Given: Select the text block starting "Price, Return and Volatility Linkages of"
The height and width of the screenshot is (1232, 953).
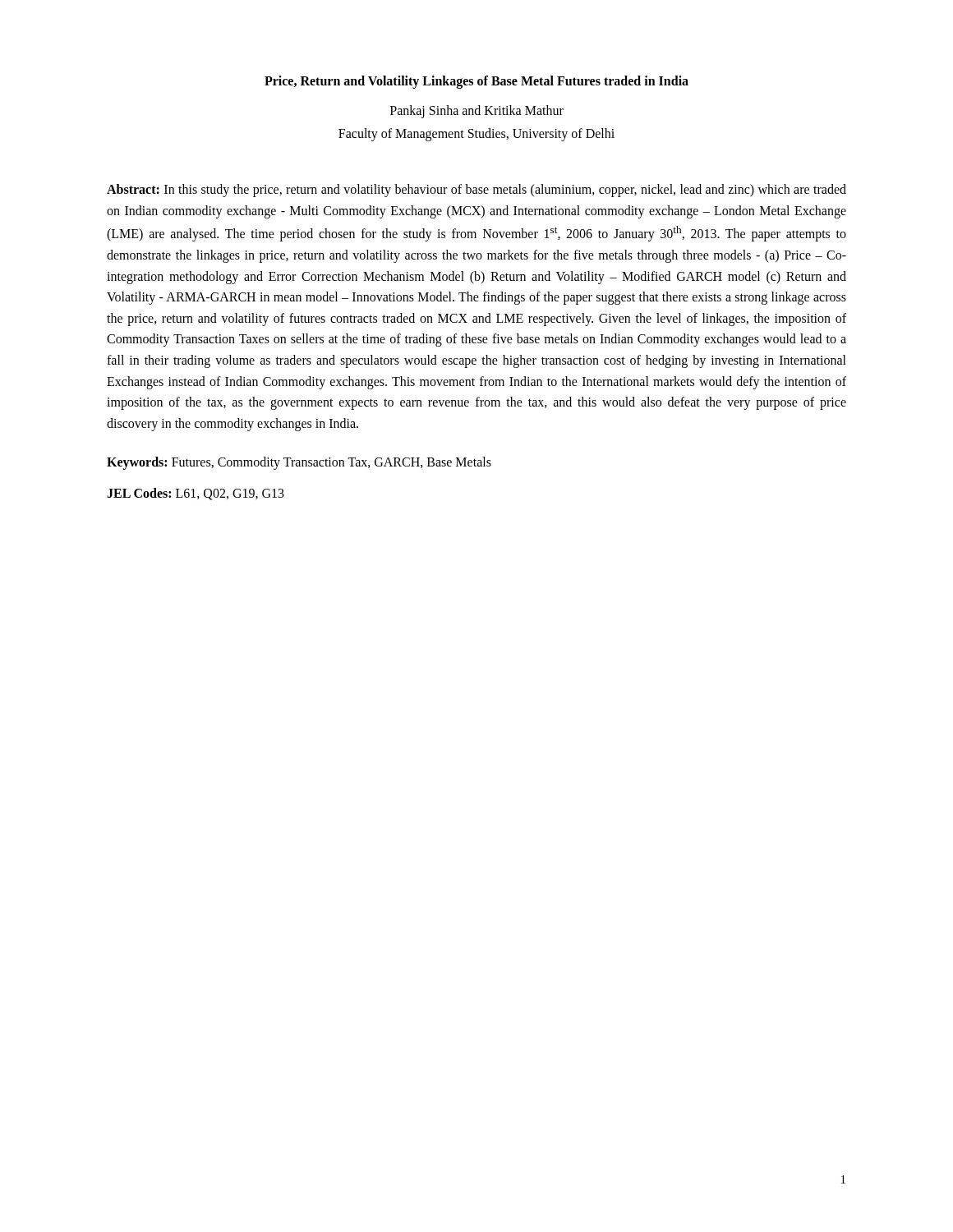Looking at the screenshot, I should click(x=476, y=81).
